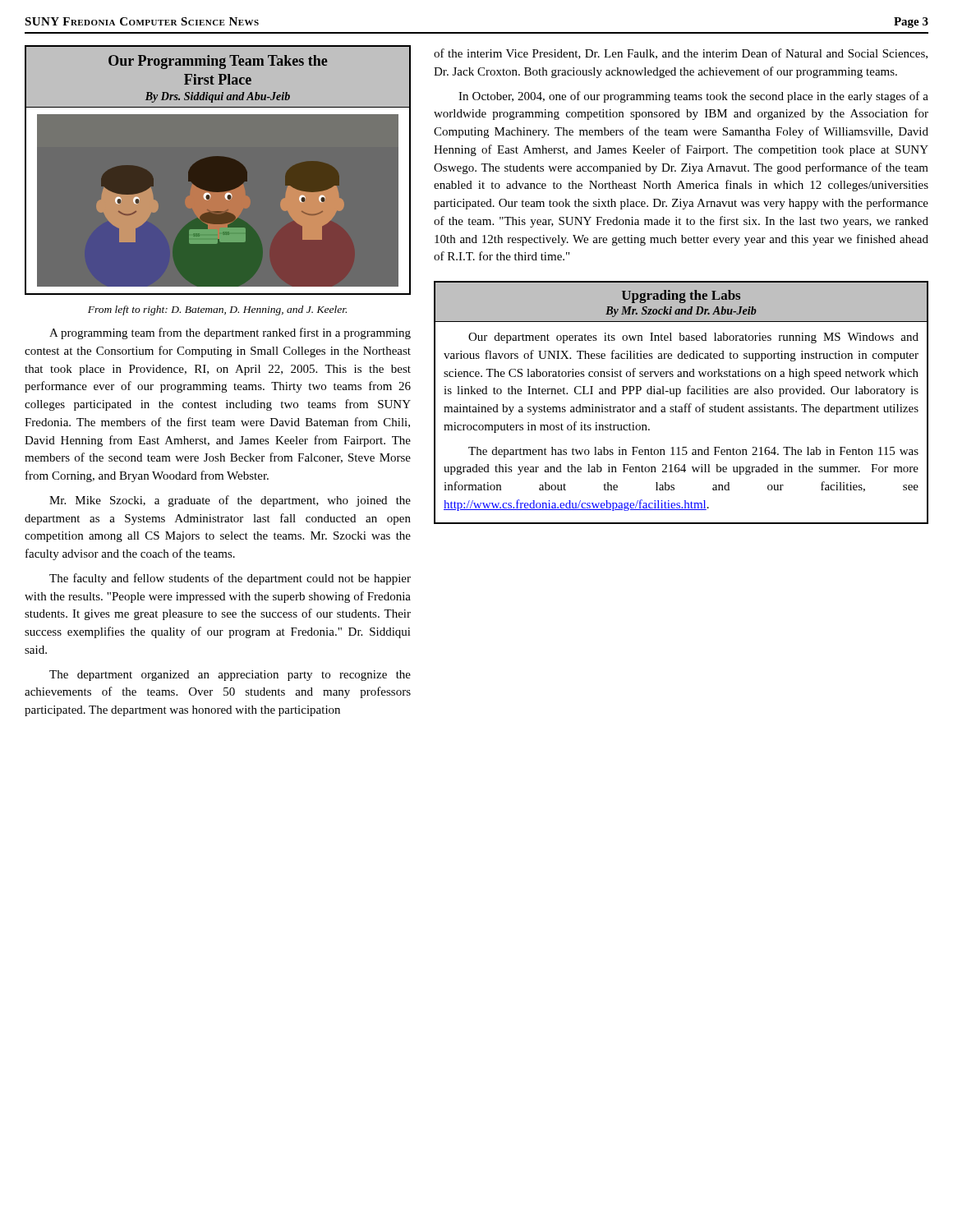Select the photo
The height and width of the screenshot is (1232, 953).
(x=218, y=202)
